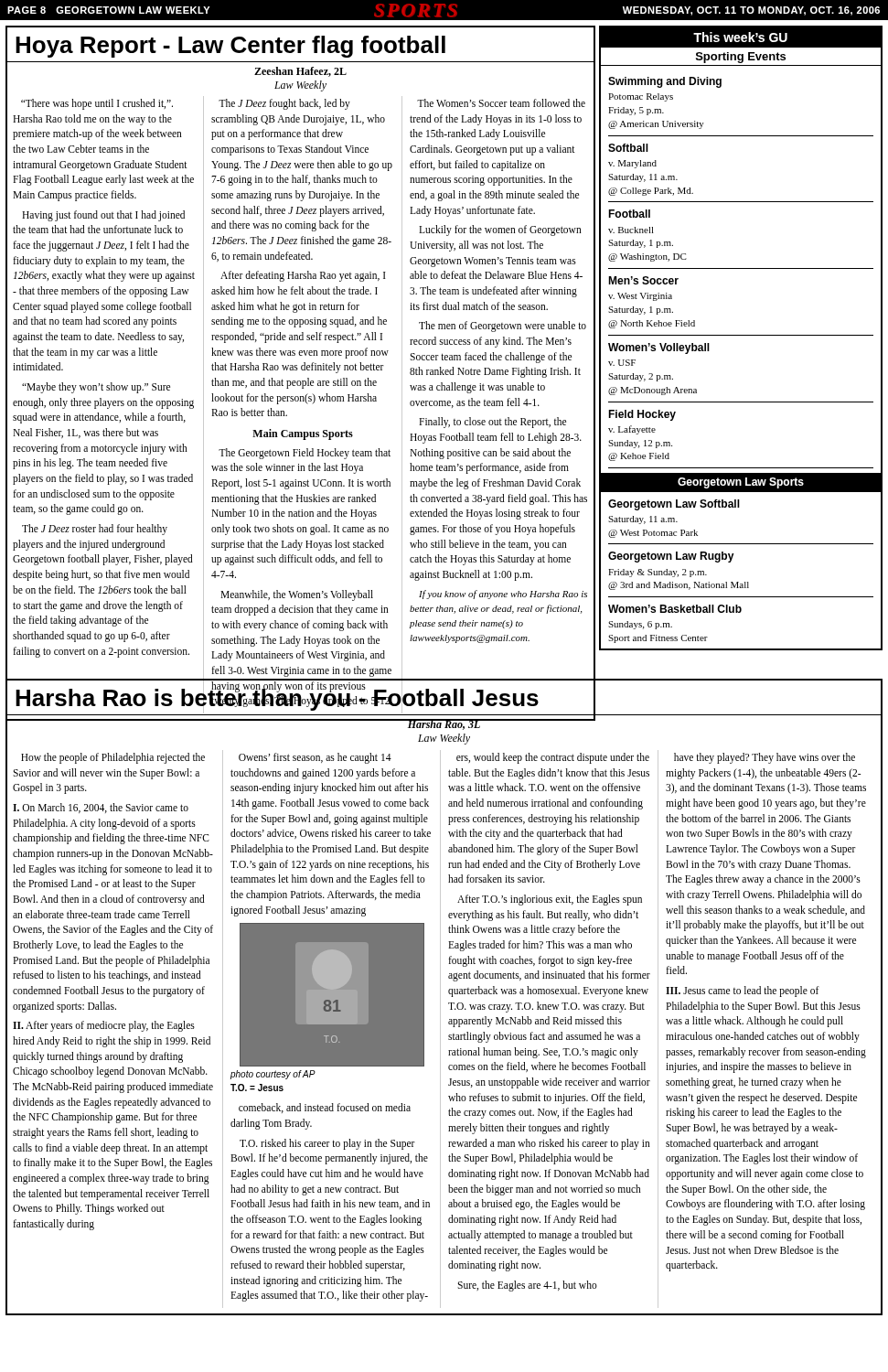Point to the text block starting "Harsha Rao is"
This screenshot has width=888, height=1372.
(277, 698)
